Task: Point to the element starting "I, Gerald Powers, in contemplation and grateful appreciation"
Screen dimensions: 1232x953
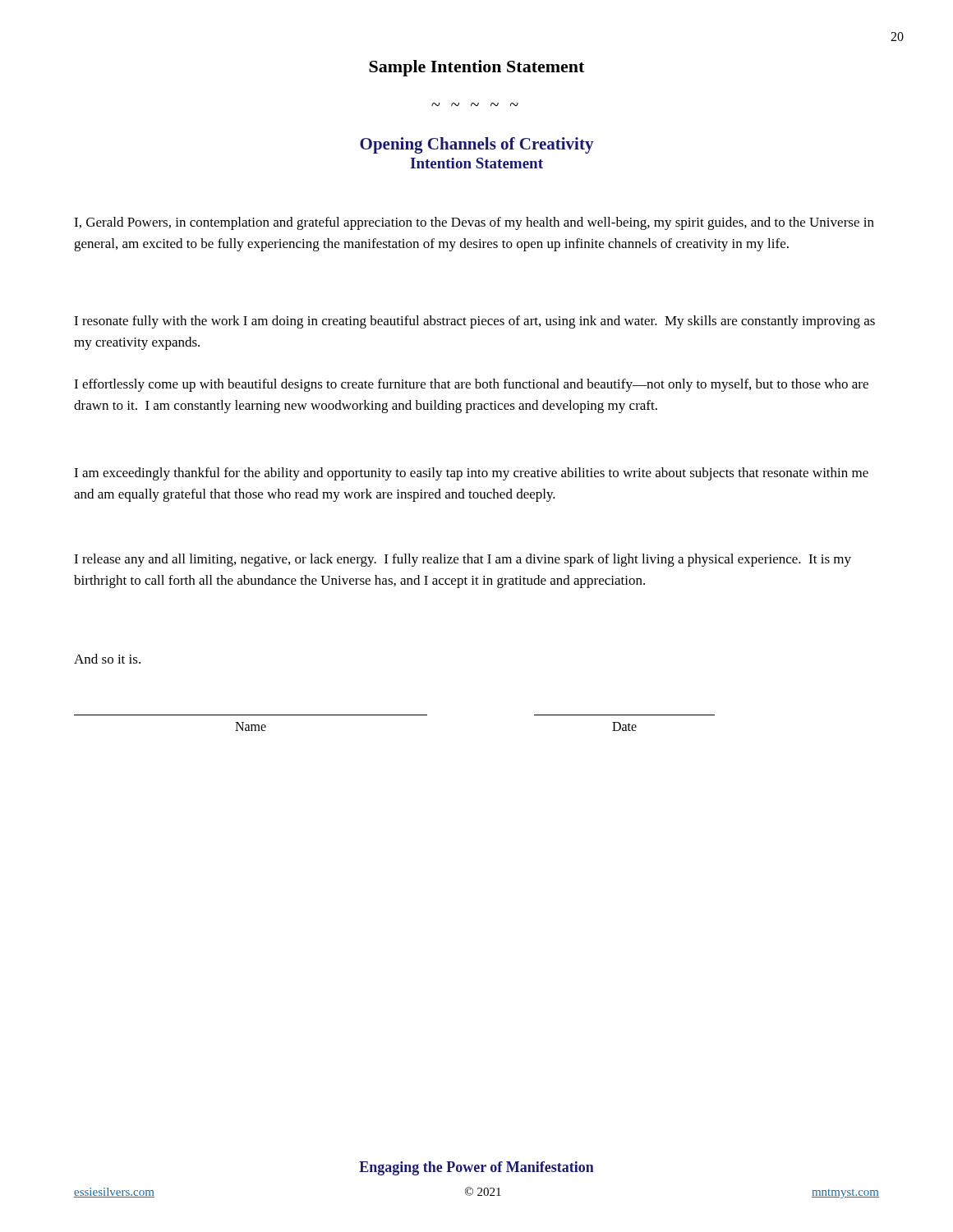Action: point(474,233)
